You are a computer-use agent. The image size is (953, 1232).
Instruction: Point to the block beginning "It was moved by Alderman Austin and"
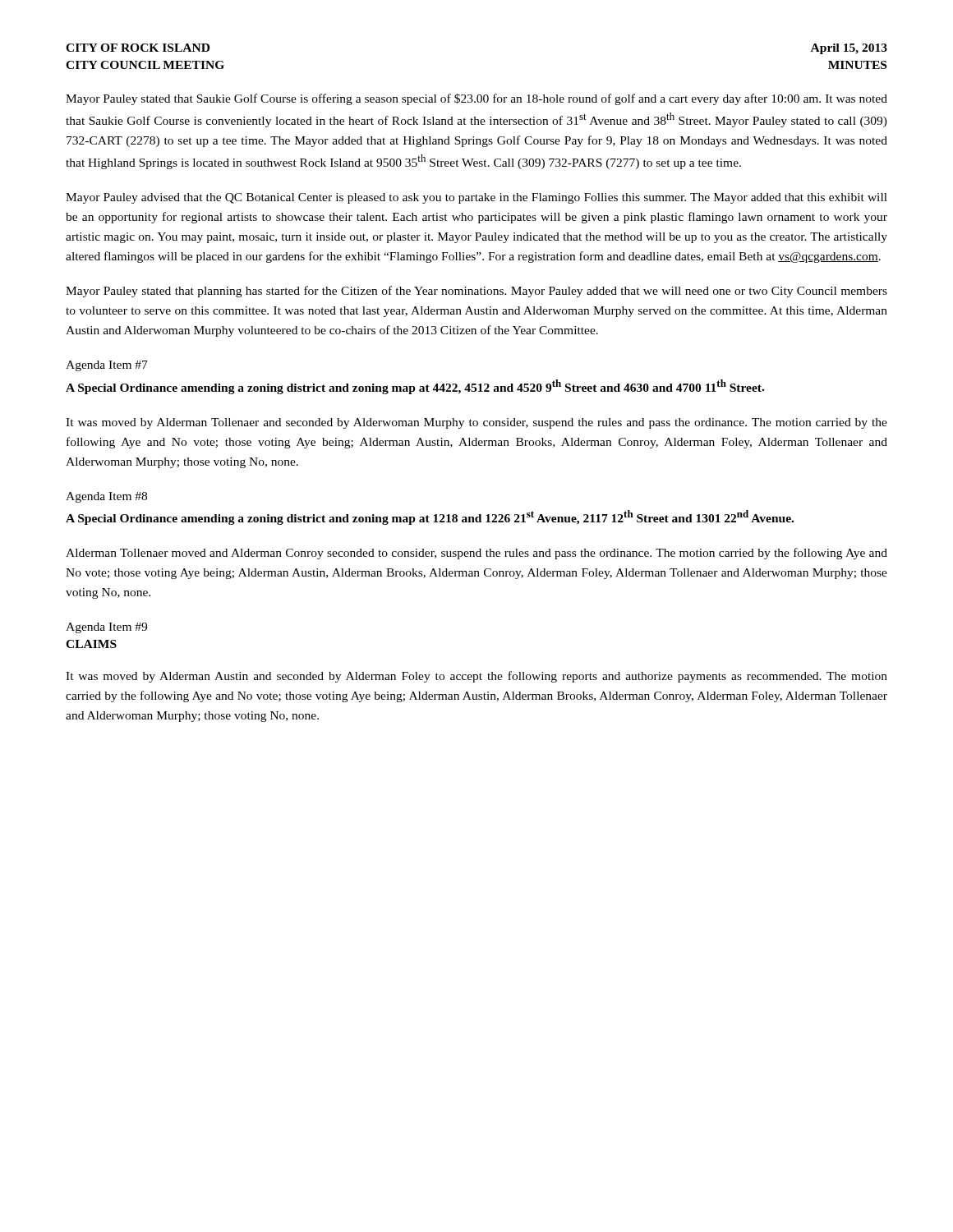476,695
